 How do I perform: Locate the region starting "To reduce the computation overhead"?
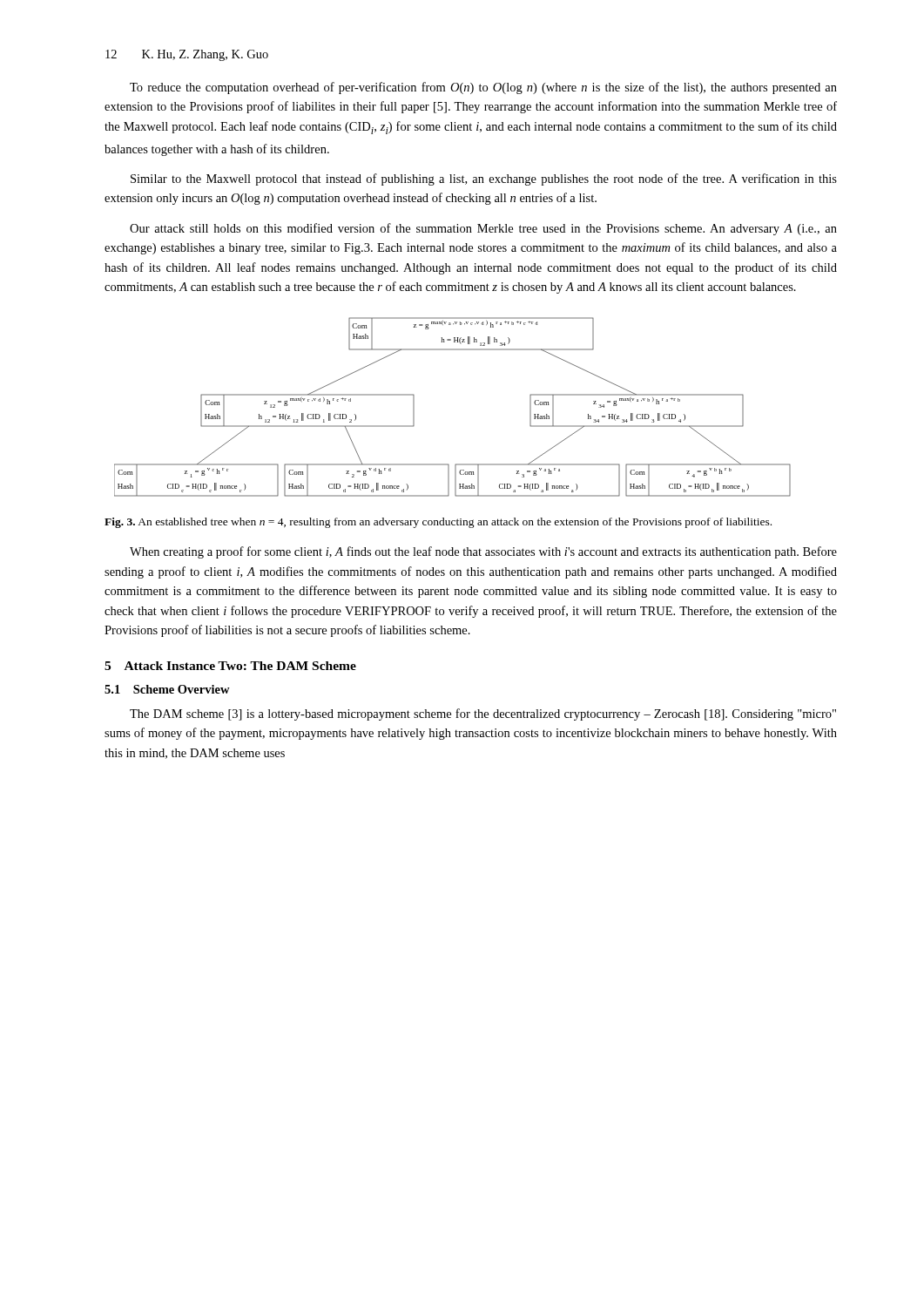(x=471, y=118)
